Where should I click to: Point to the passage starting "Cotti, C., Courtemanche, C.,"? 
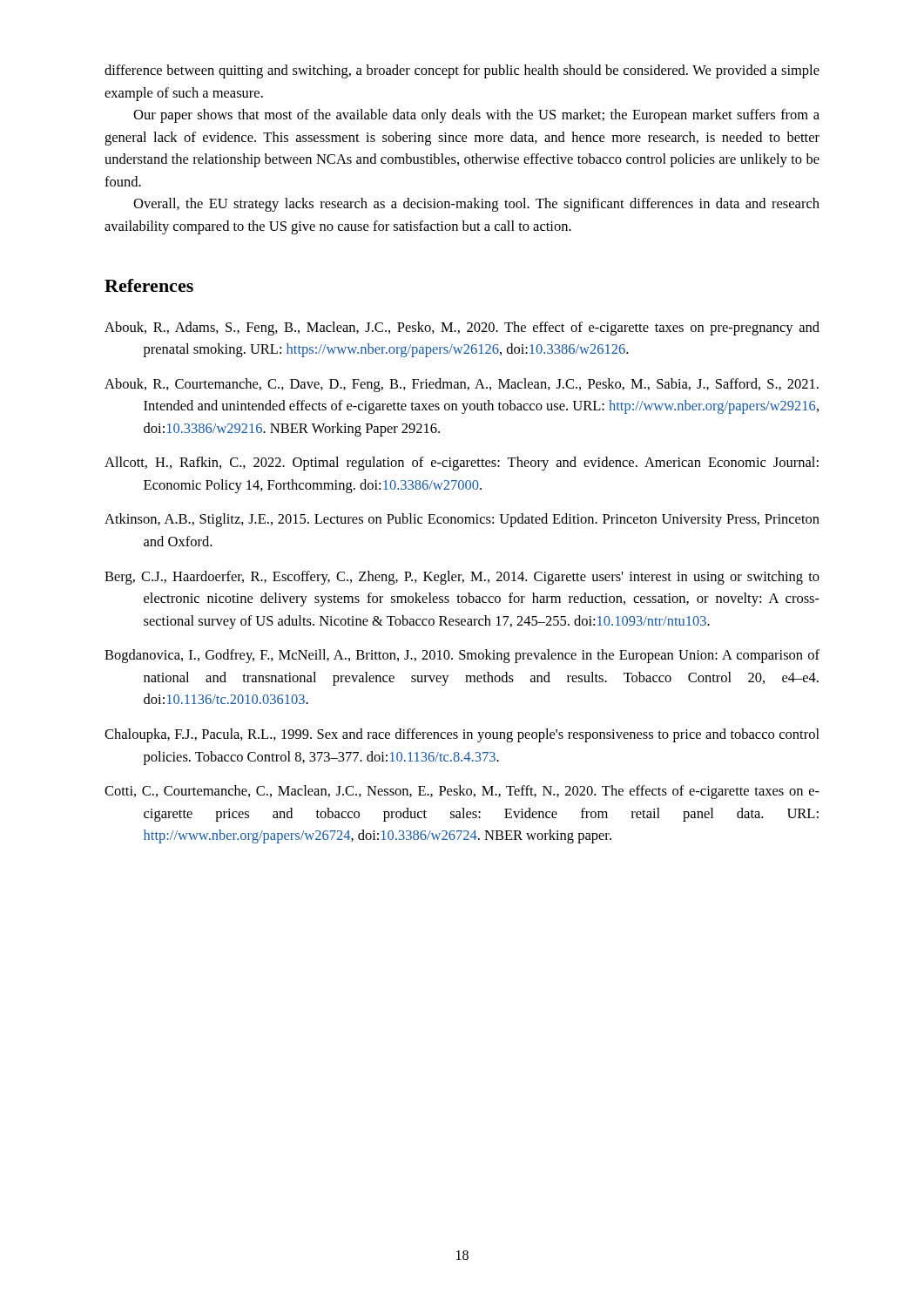coord(462,813)
